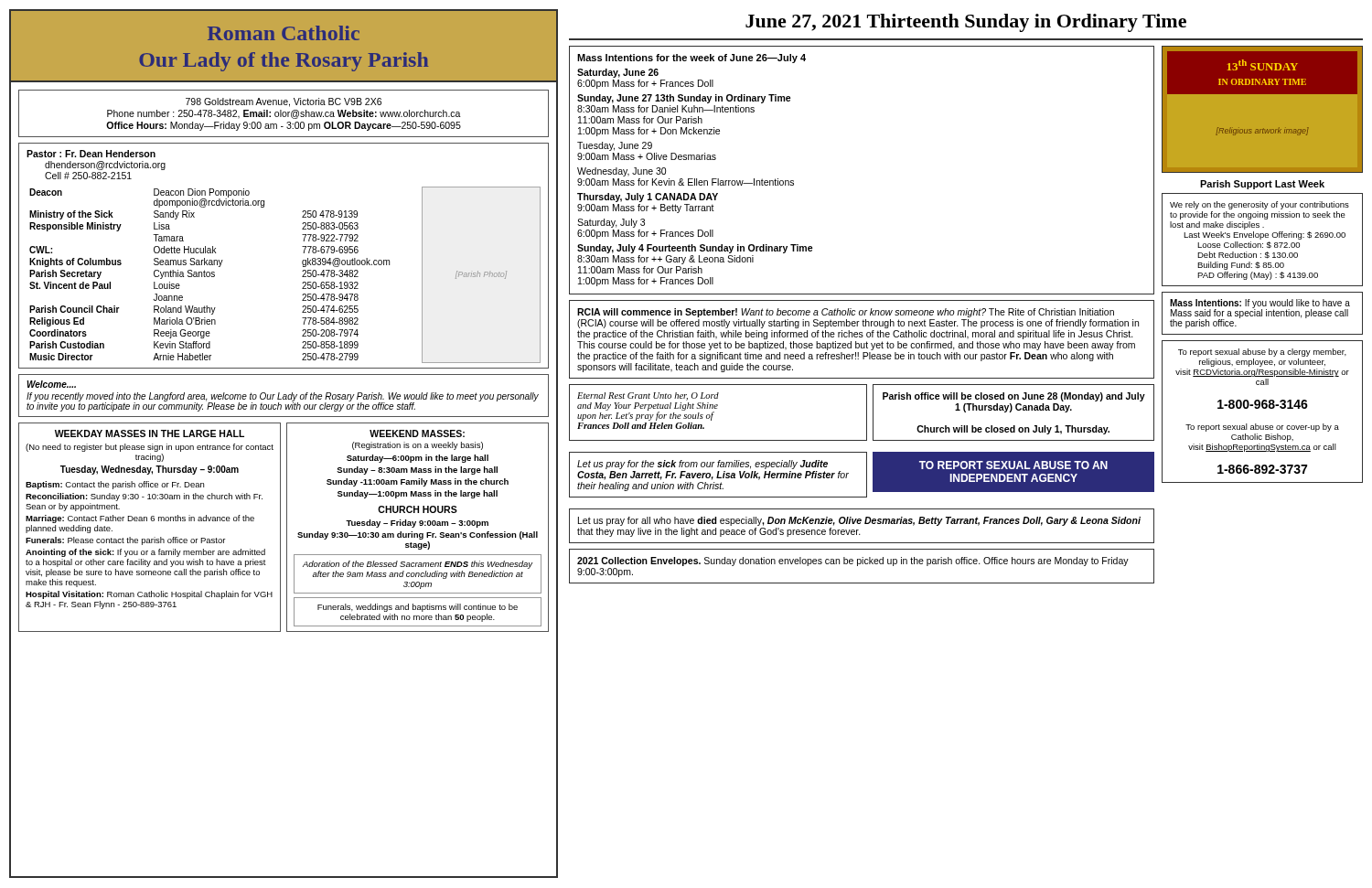
Task: Find the passage starting "RCIA will commence"
Action: [x=858, y=339]
